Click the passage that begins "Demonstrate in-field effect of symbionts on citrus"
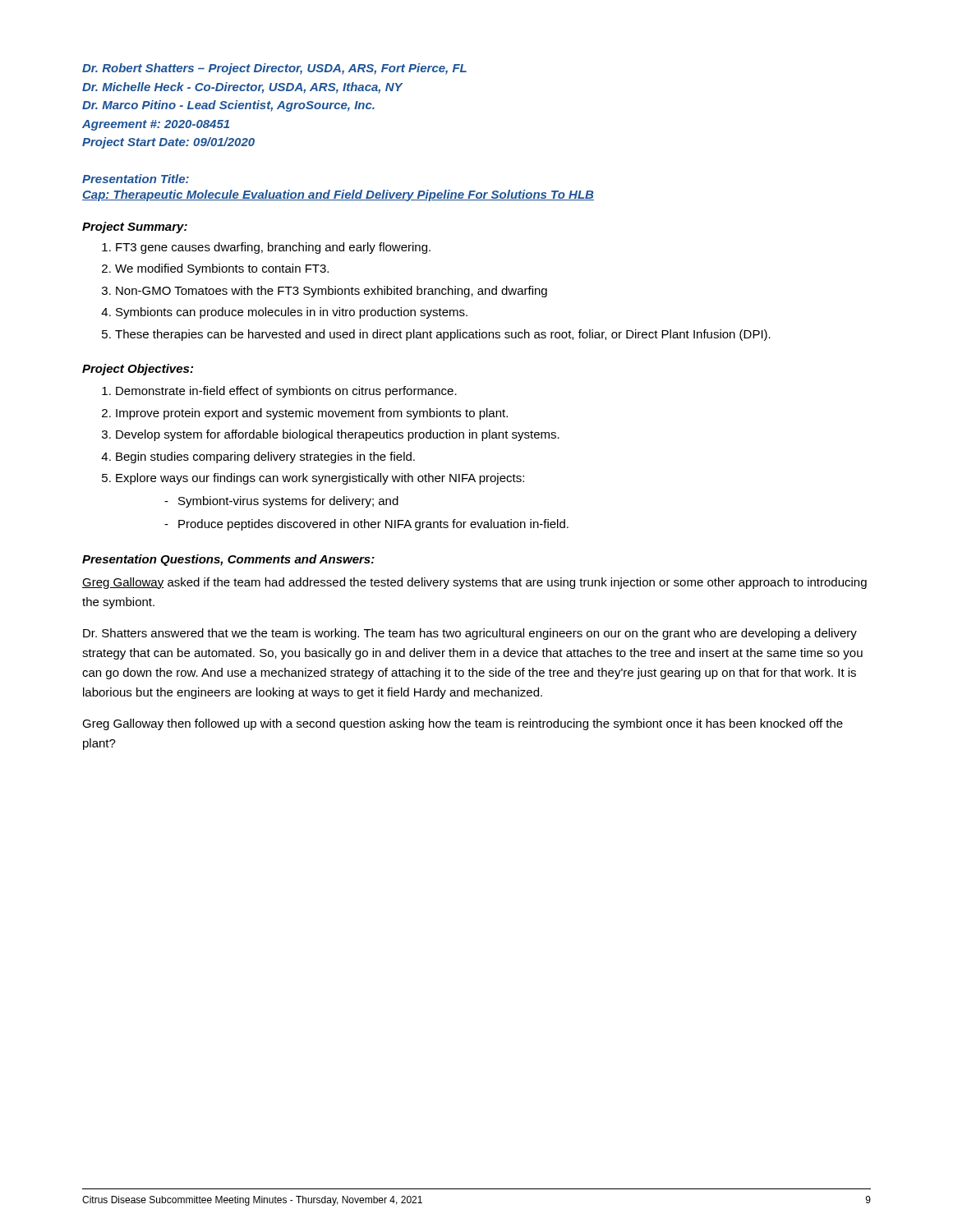 point(279,392)
